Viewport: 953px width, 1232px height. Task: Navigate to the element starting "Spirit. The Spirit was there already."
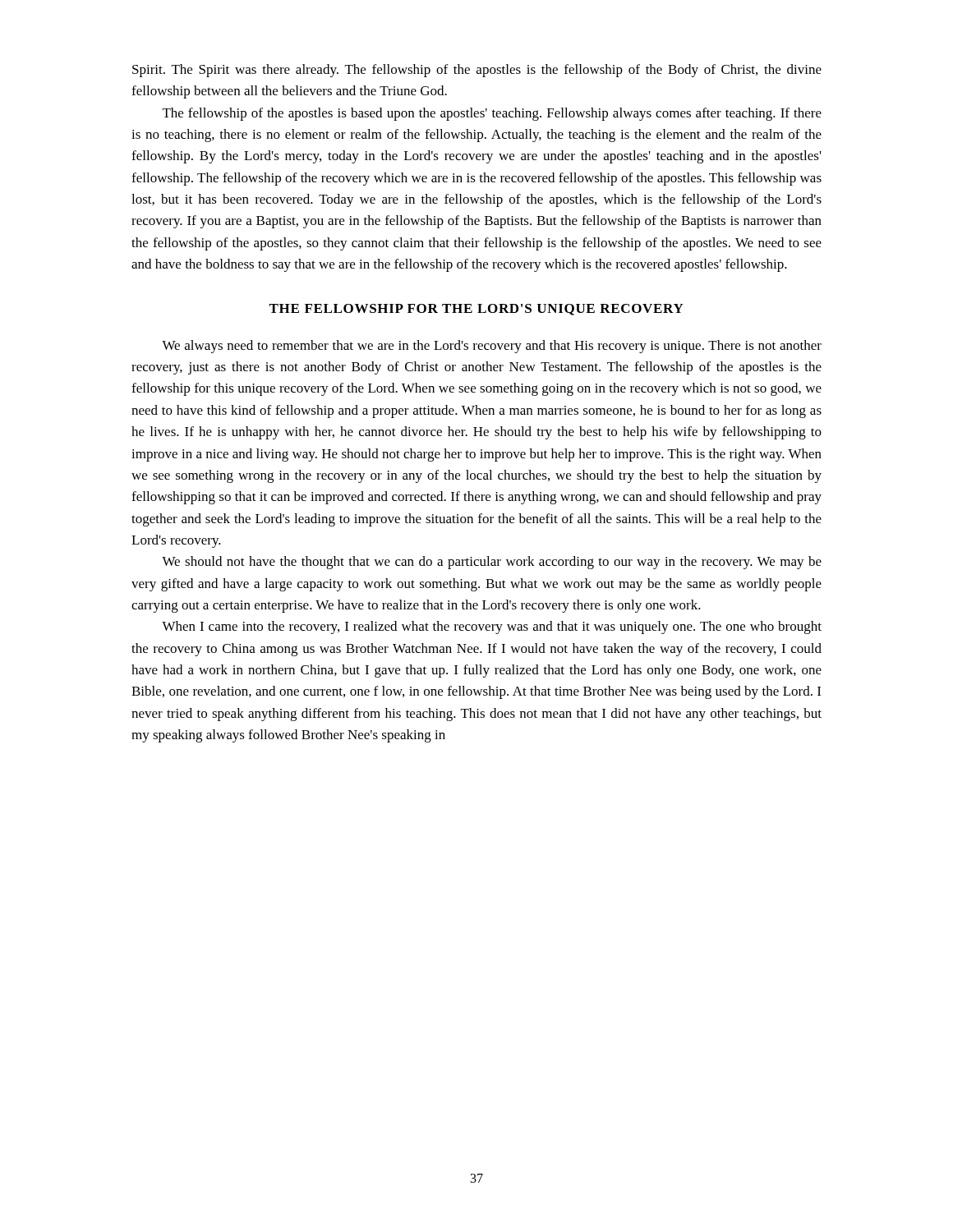click(476, 81)
